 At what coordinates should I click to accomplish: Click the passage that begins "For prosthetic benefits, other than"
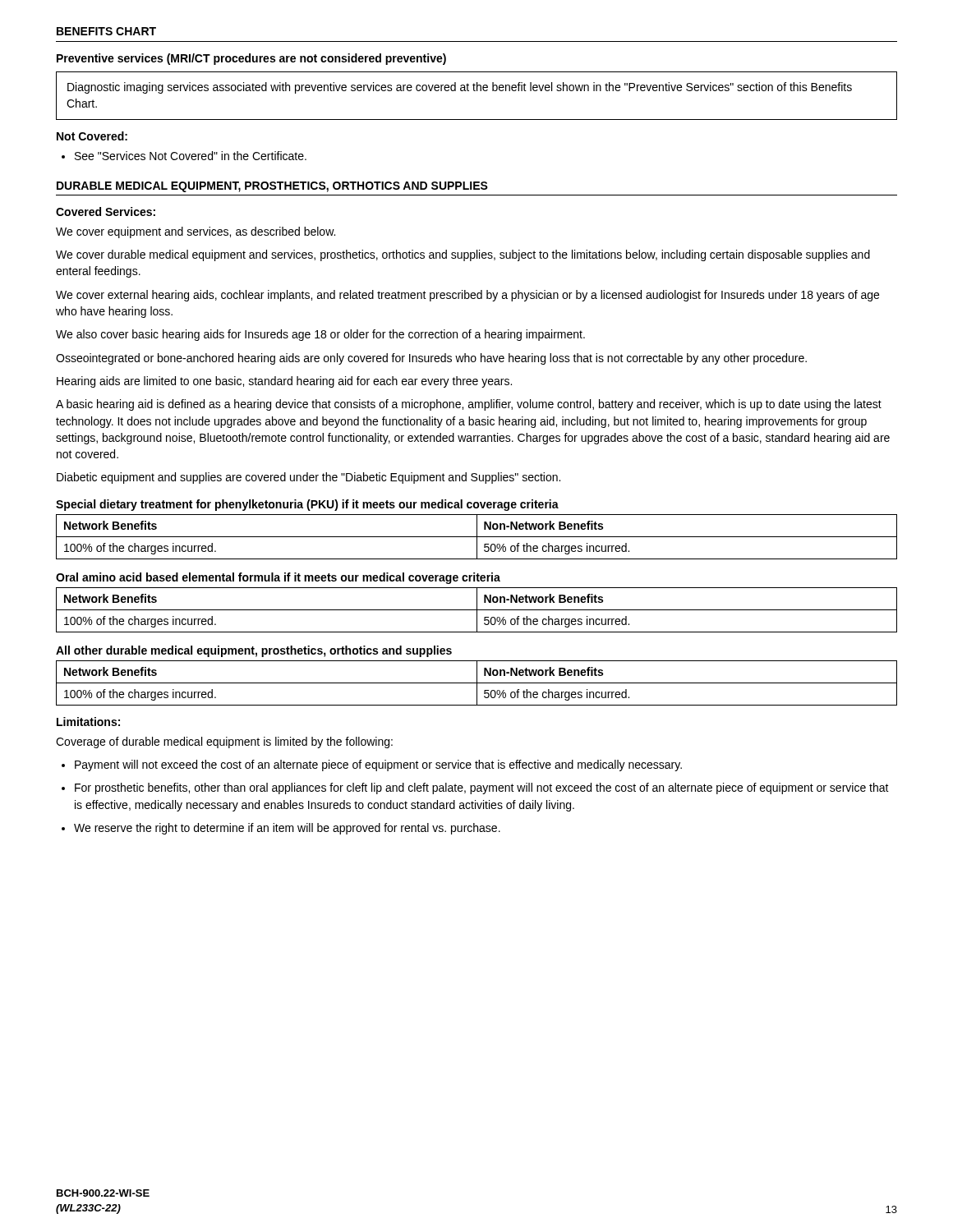(476, 796)
